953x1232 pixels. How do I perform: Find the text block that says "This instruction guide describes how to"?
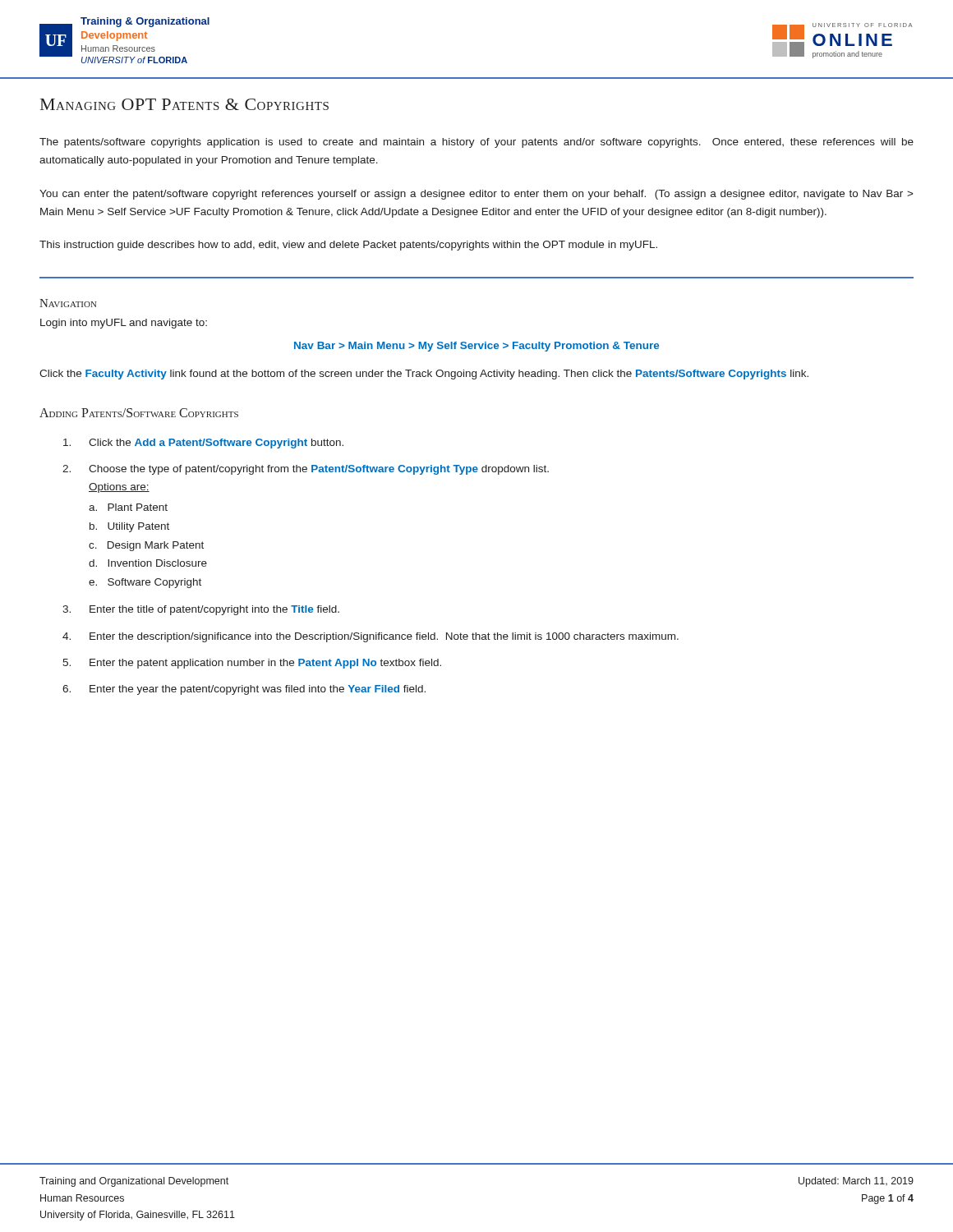point(349,244)
